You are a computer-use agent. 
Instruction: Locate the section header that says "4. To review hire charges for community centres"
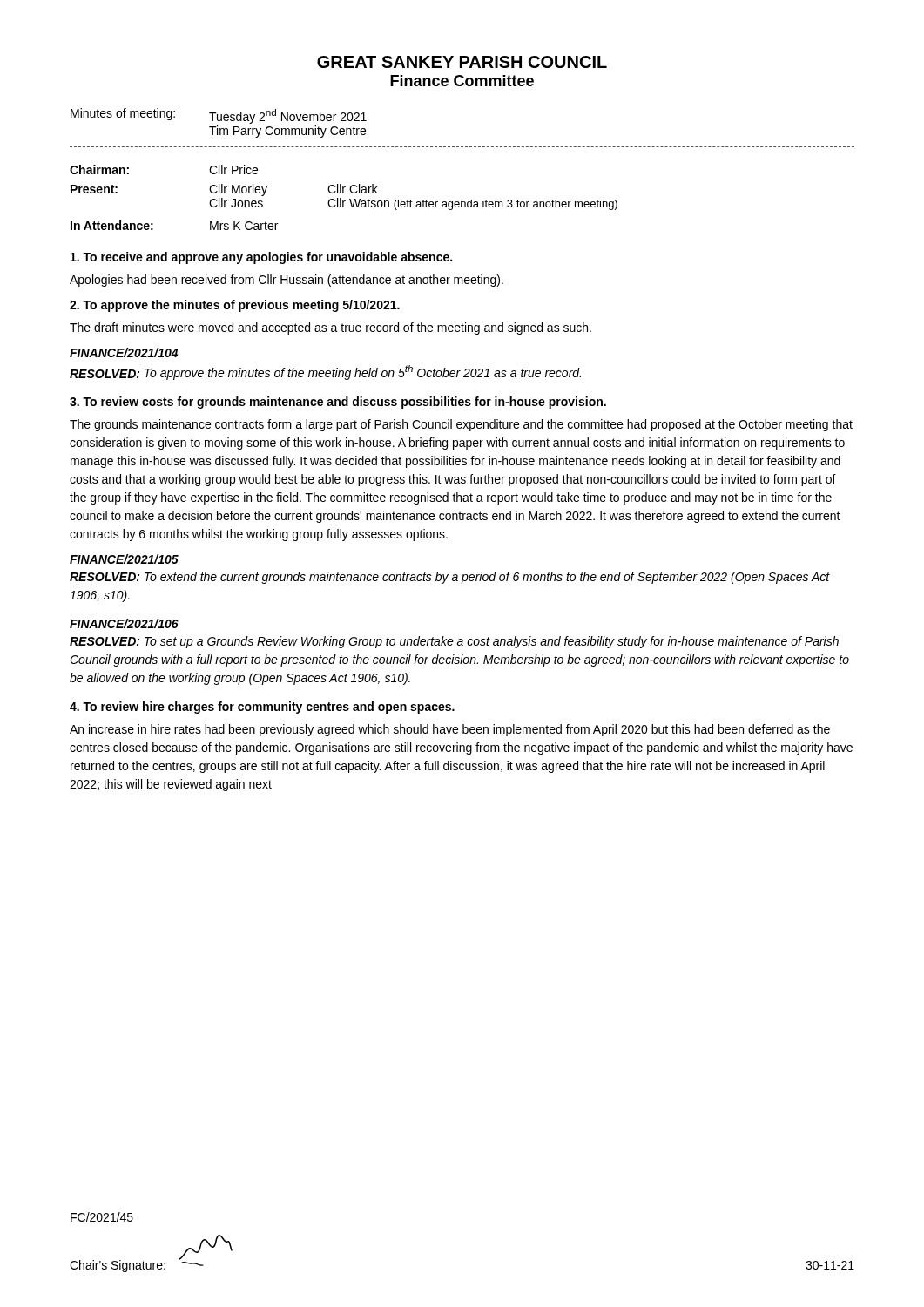coord(262,707)
